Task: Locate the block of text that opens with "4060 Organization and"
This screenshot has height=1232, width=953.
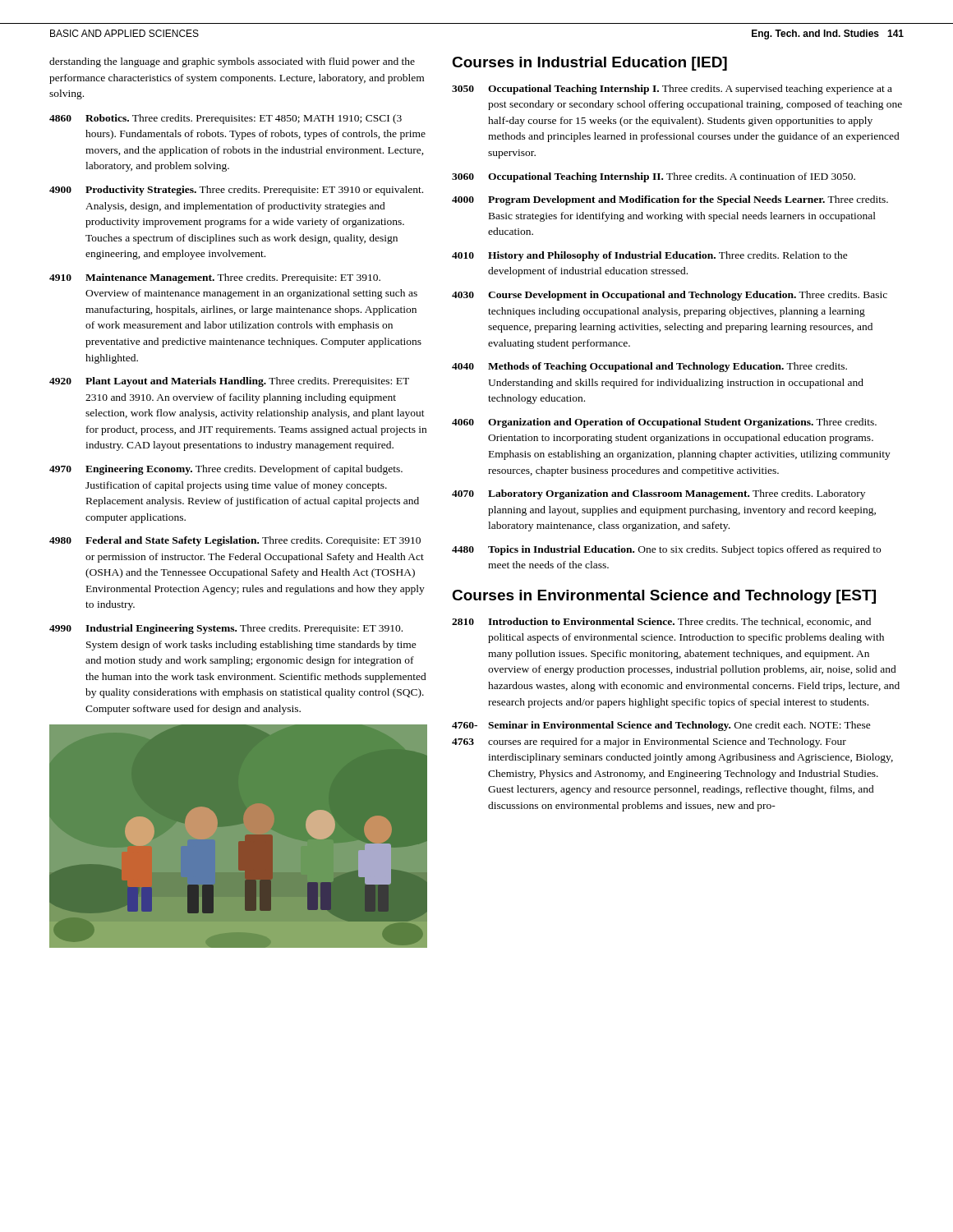Action: coord(678,446)
